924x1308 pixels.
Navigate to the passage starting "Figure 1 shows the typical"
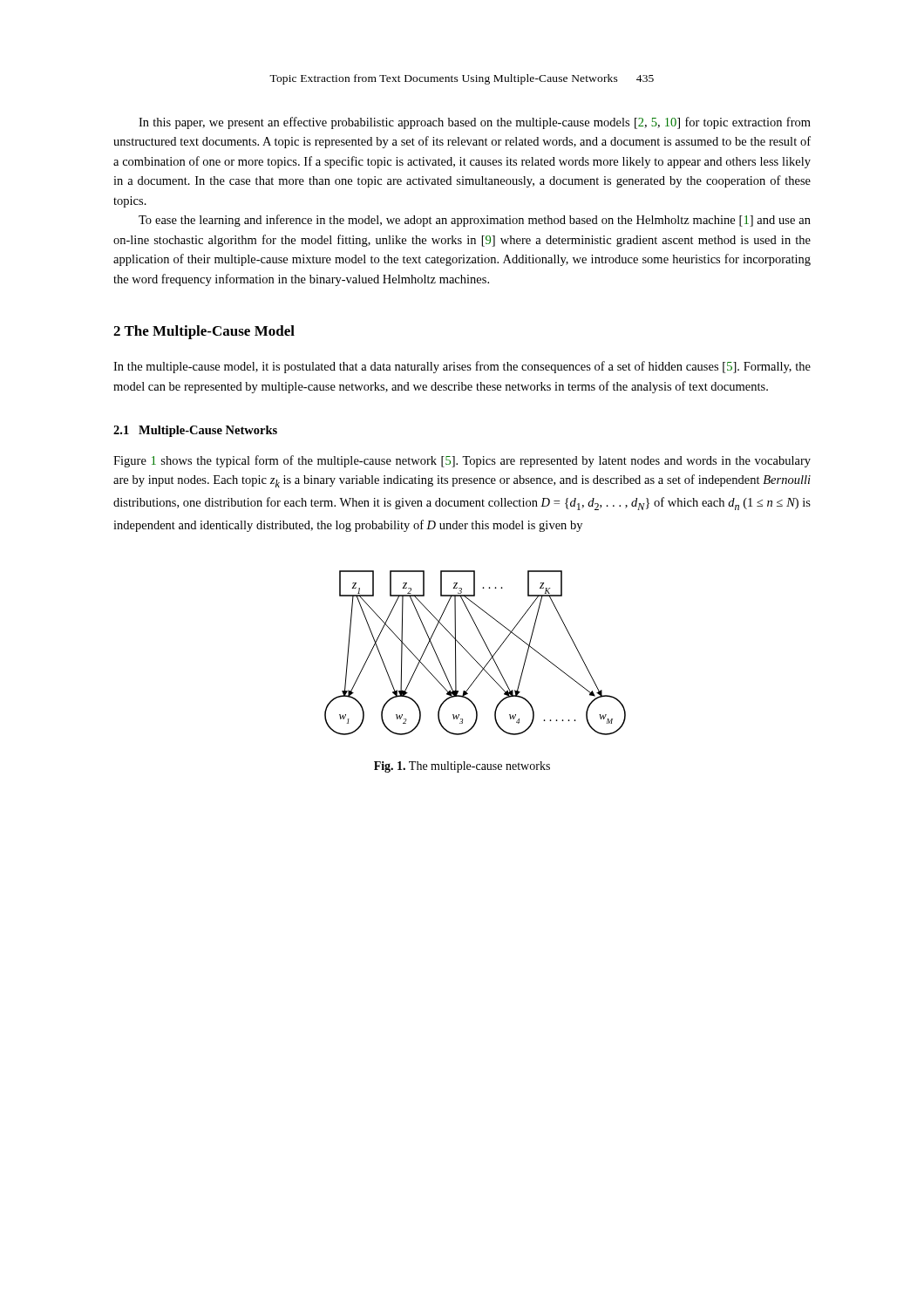462,492
